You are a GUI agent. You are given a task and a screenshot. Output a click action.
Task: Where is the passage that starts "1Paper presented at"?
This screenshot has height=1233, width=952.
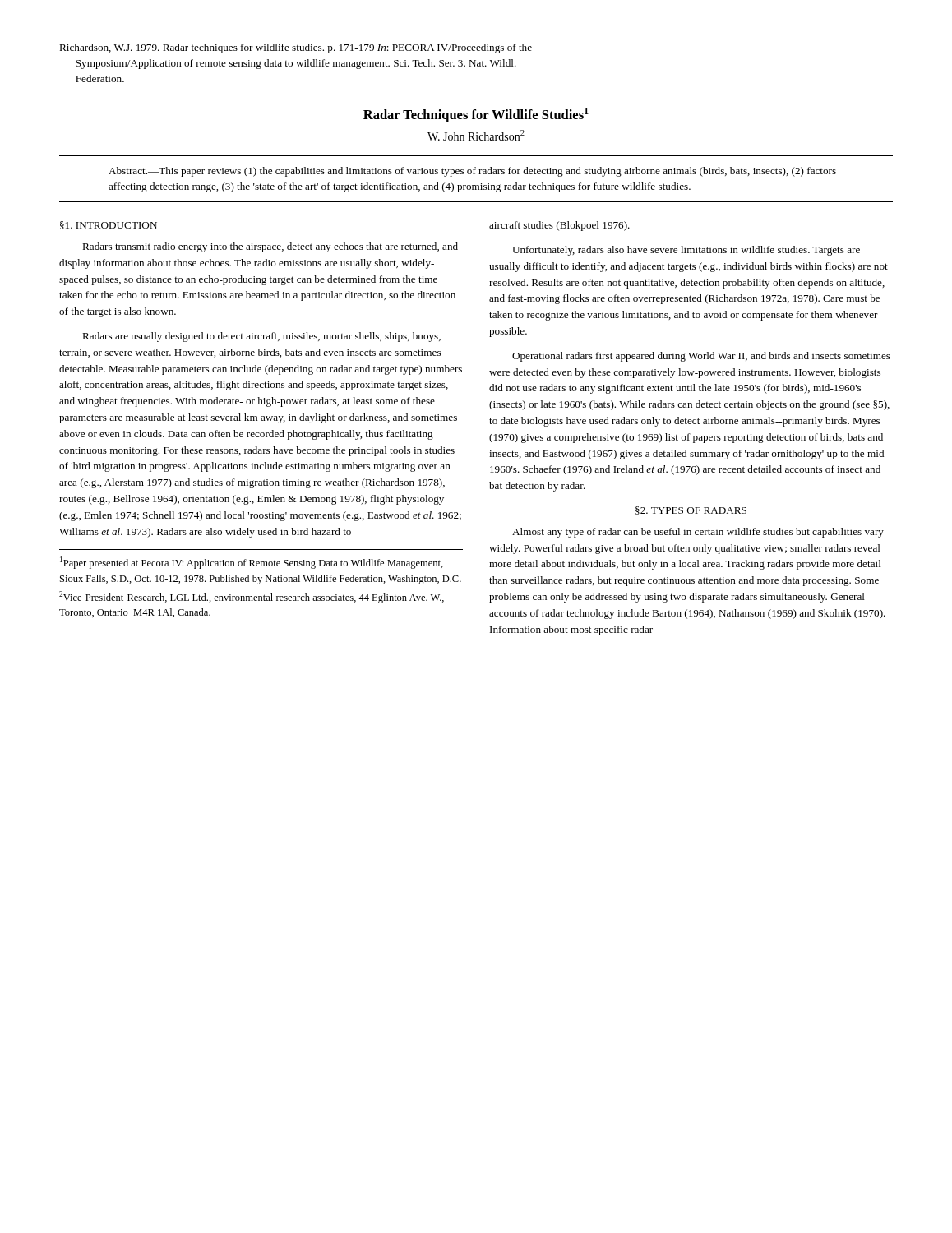(261, 588)
